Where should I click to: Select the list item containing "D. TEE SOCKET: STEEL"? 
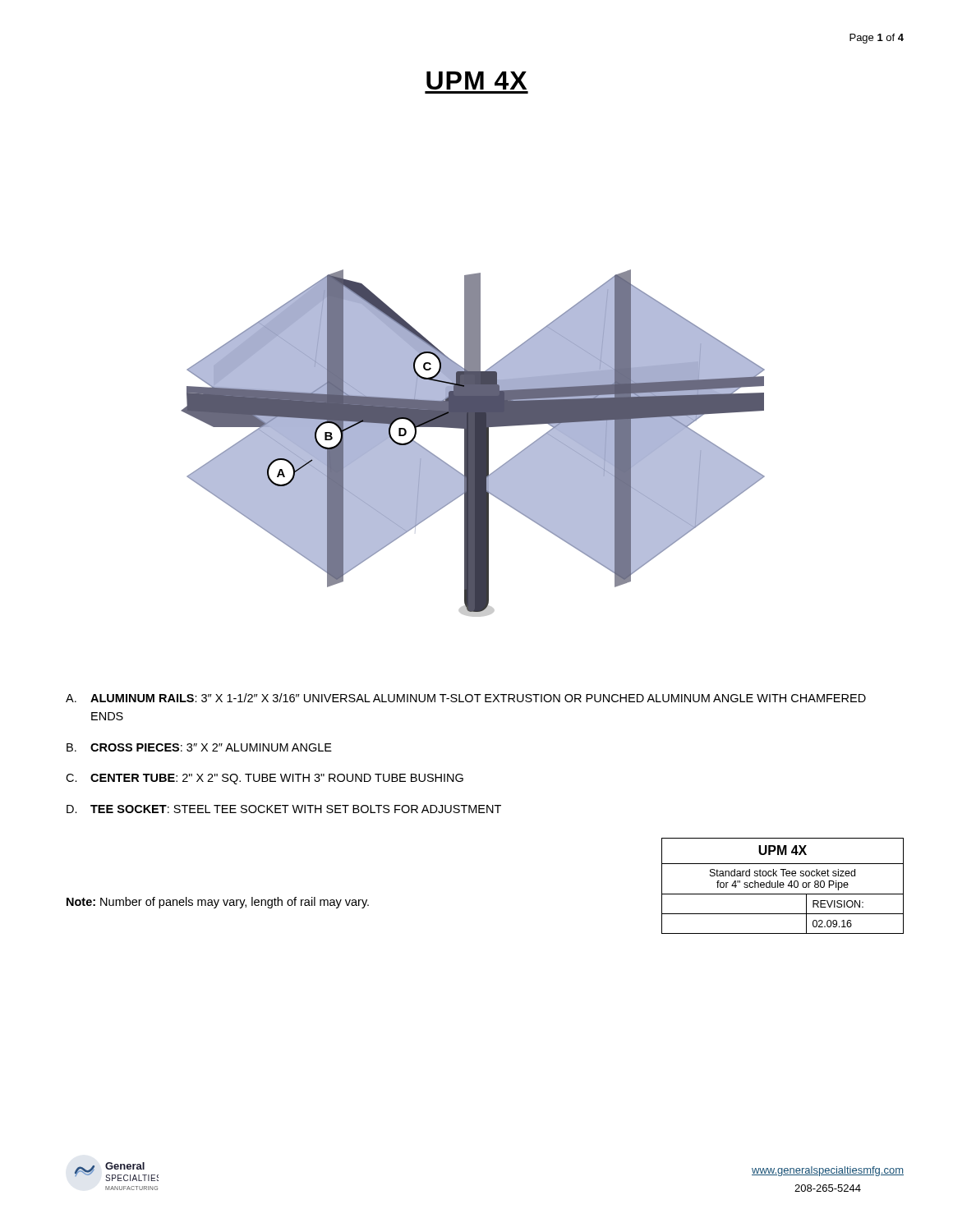pos(296,810)
